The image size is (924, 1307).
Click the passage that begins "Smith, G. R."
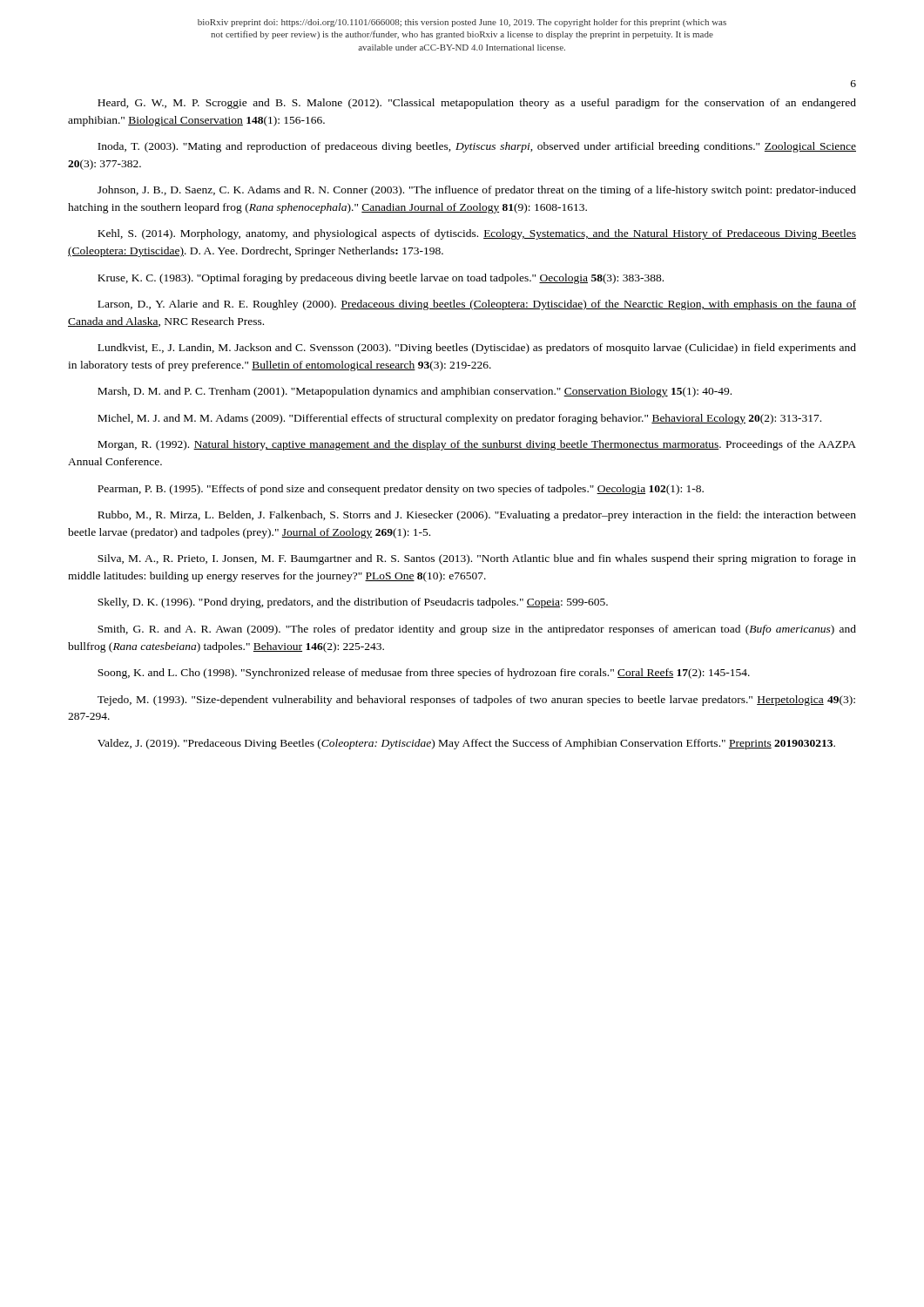[x=462, y=637]
